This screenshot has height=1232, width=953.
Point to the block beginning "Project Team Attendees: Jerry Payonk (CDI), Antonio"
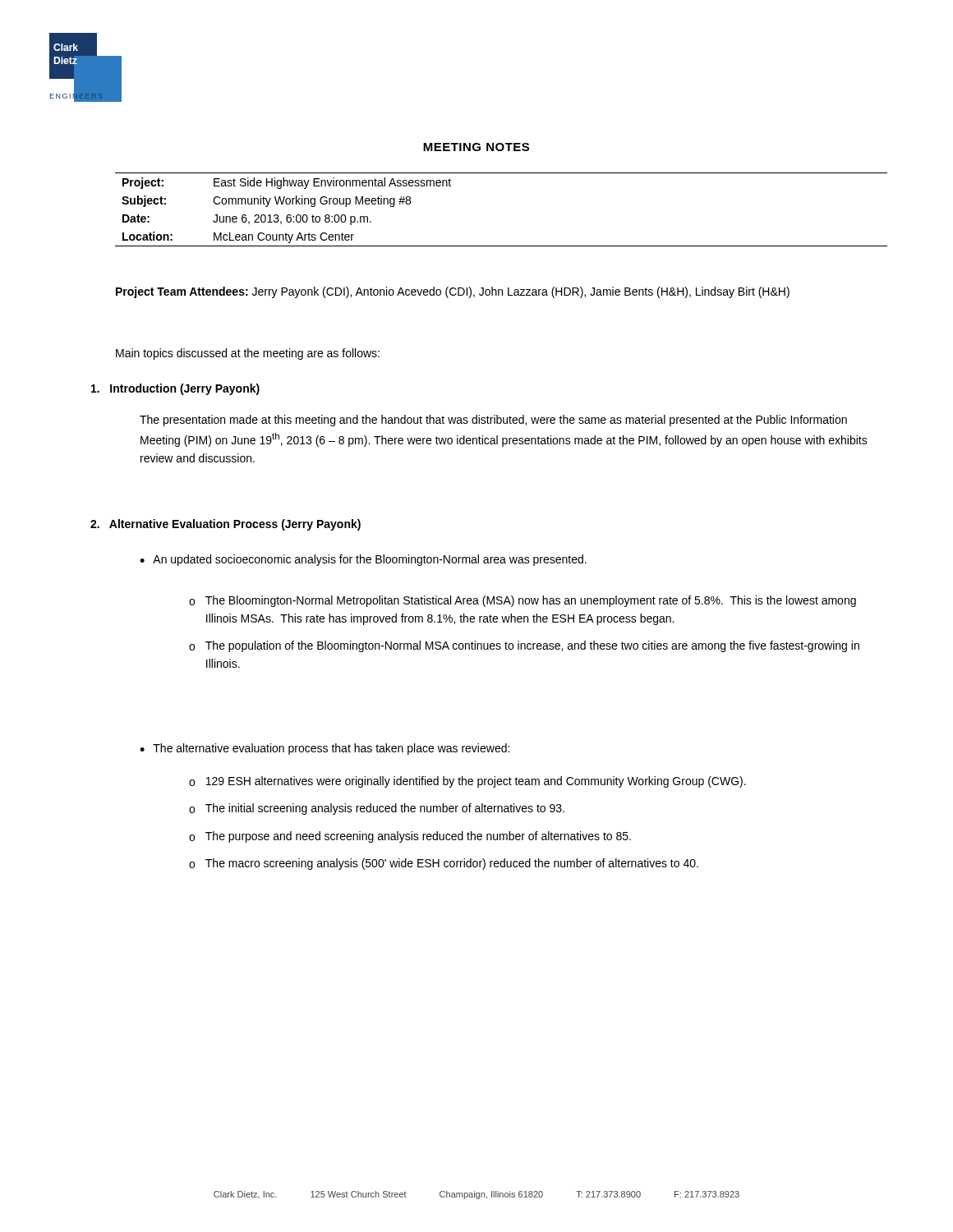pos(453,292)
